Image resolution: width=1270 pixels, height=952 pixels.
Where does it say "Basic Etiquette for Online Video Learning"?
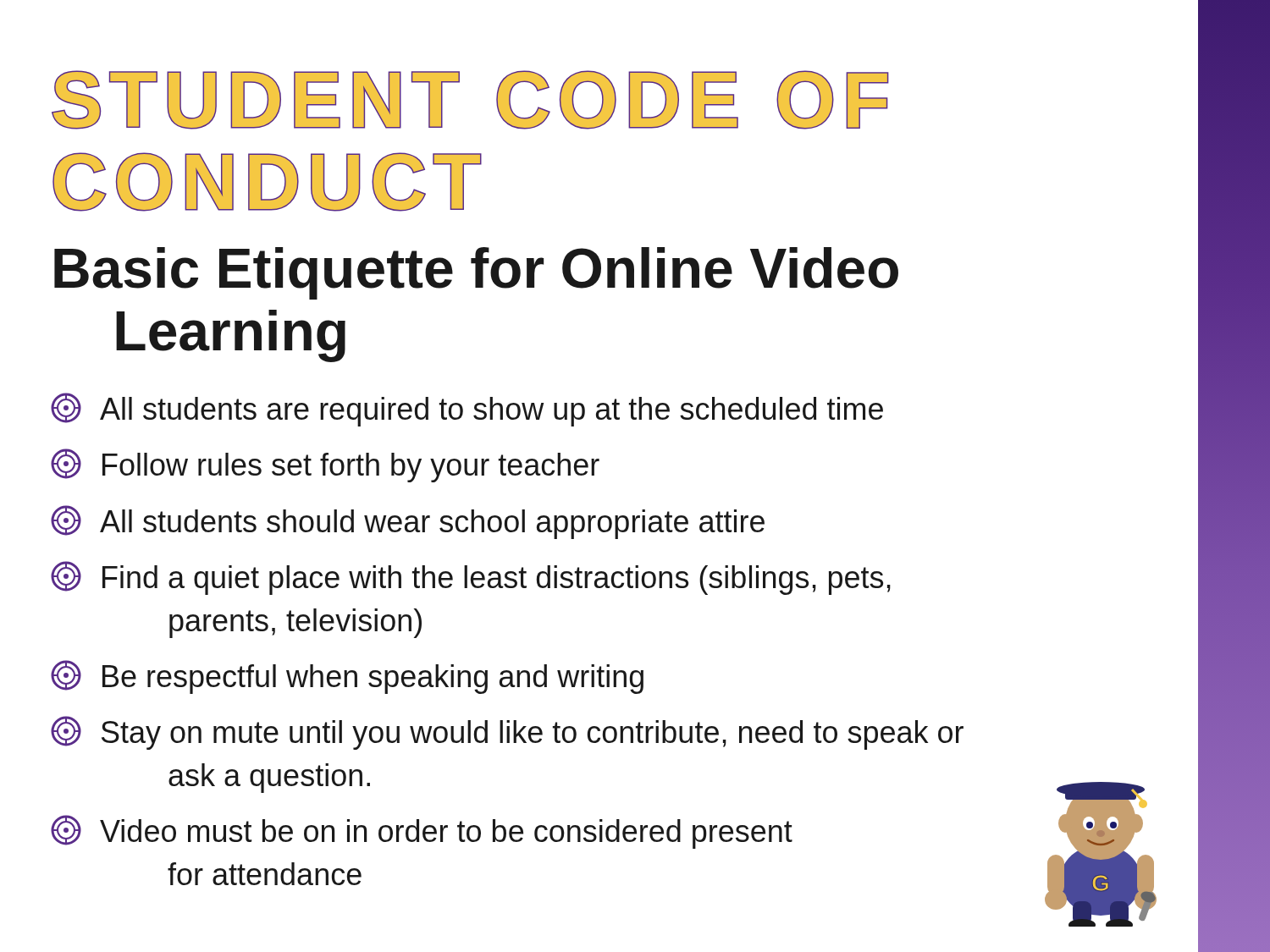593,300
